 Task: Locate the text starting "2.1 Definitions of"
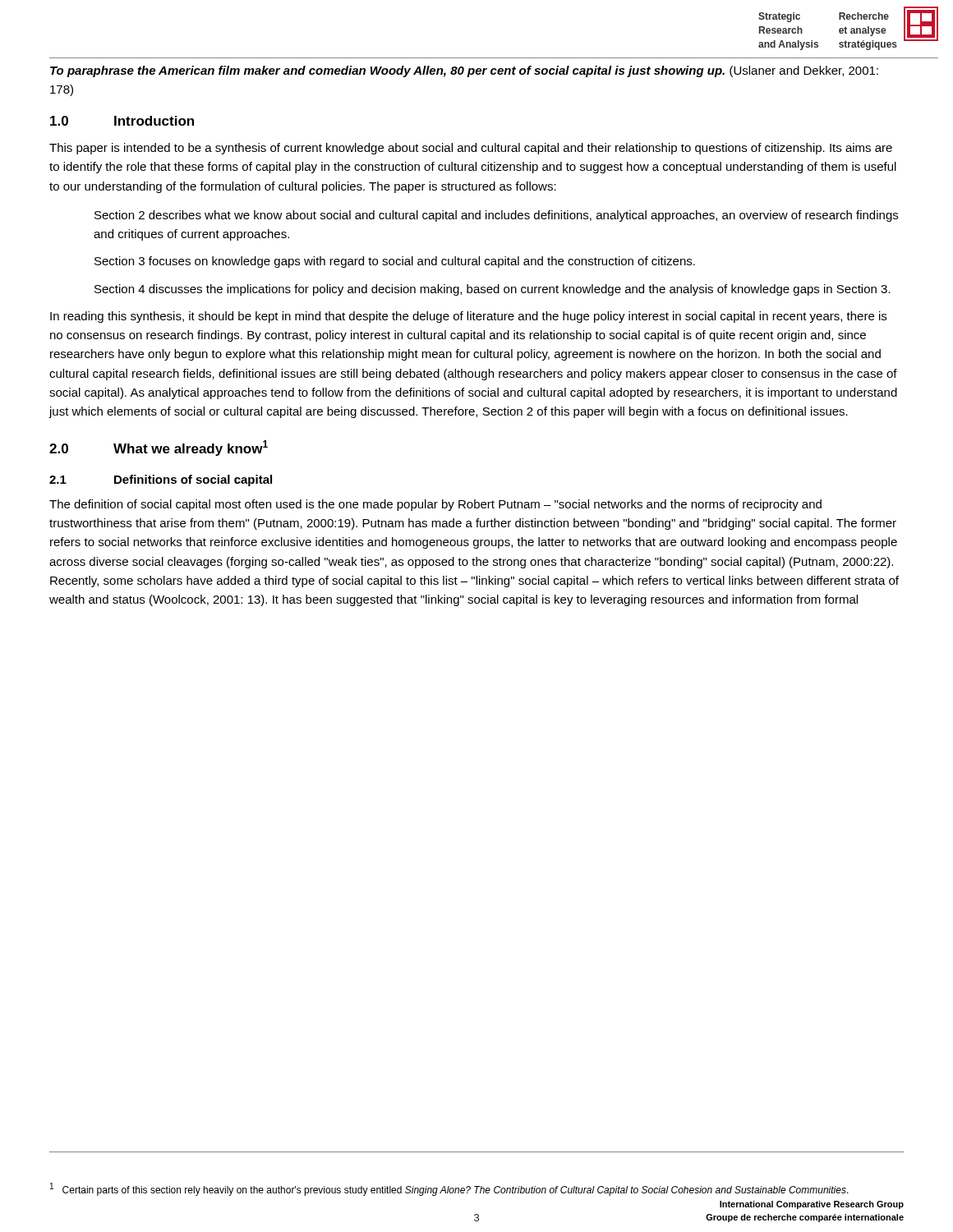pos(161,479)
